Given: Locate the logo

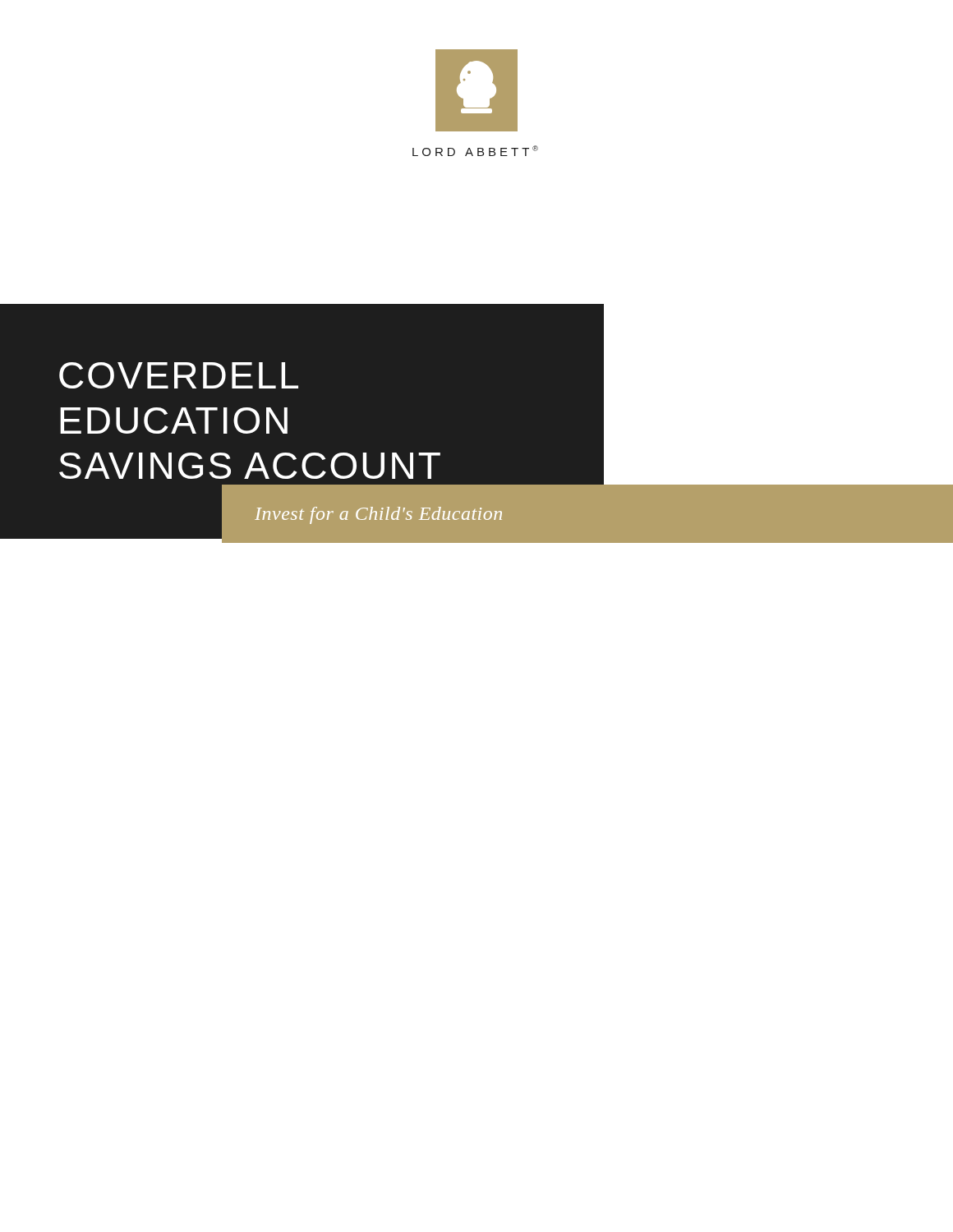Looking at the screenshot, I should (x=476, y=79).
